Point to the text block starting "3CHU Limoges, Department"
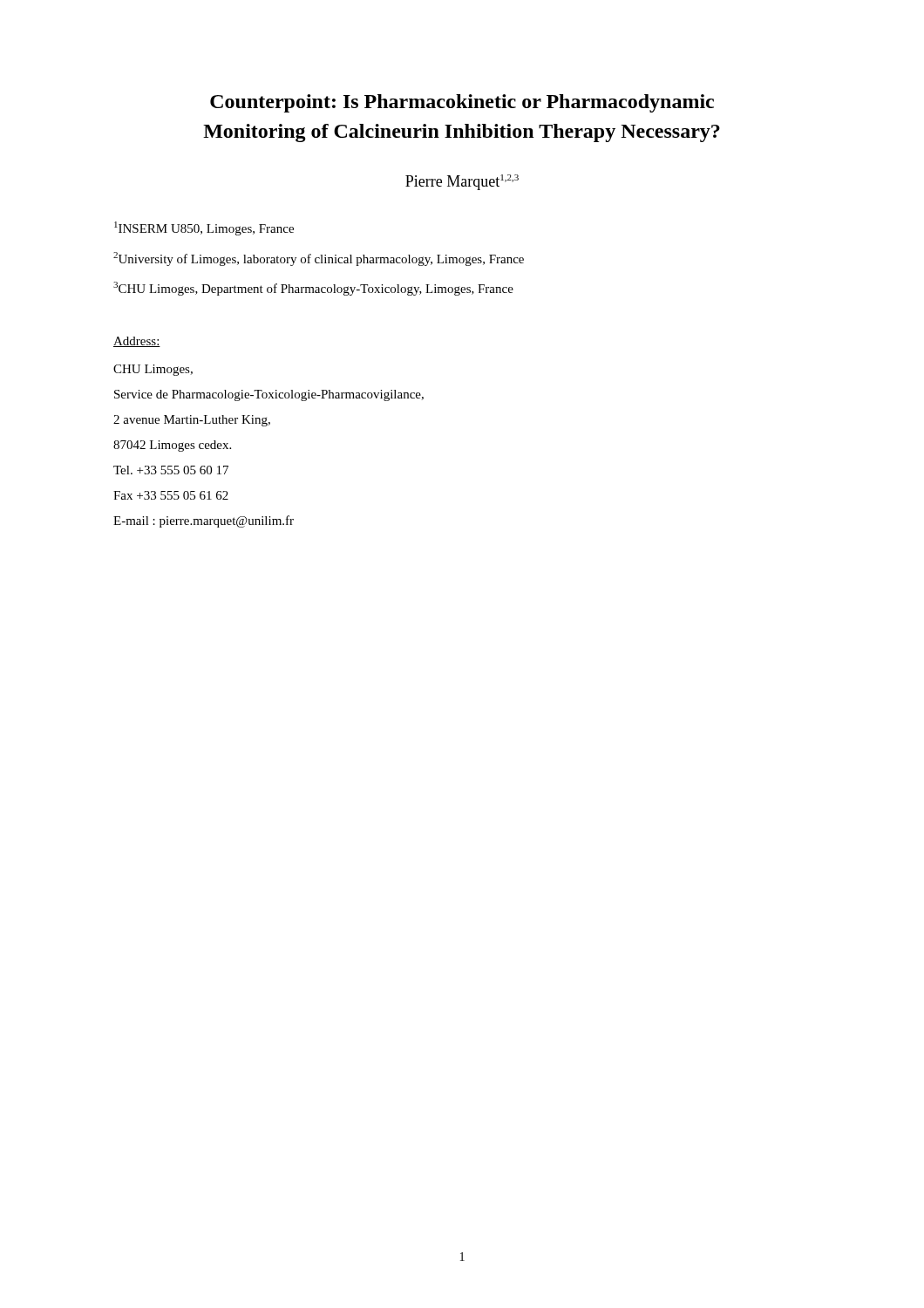This screenshot has height=1308, width=924. click(313, 287)
